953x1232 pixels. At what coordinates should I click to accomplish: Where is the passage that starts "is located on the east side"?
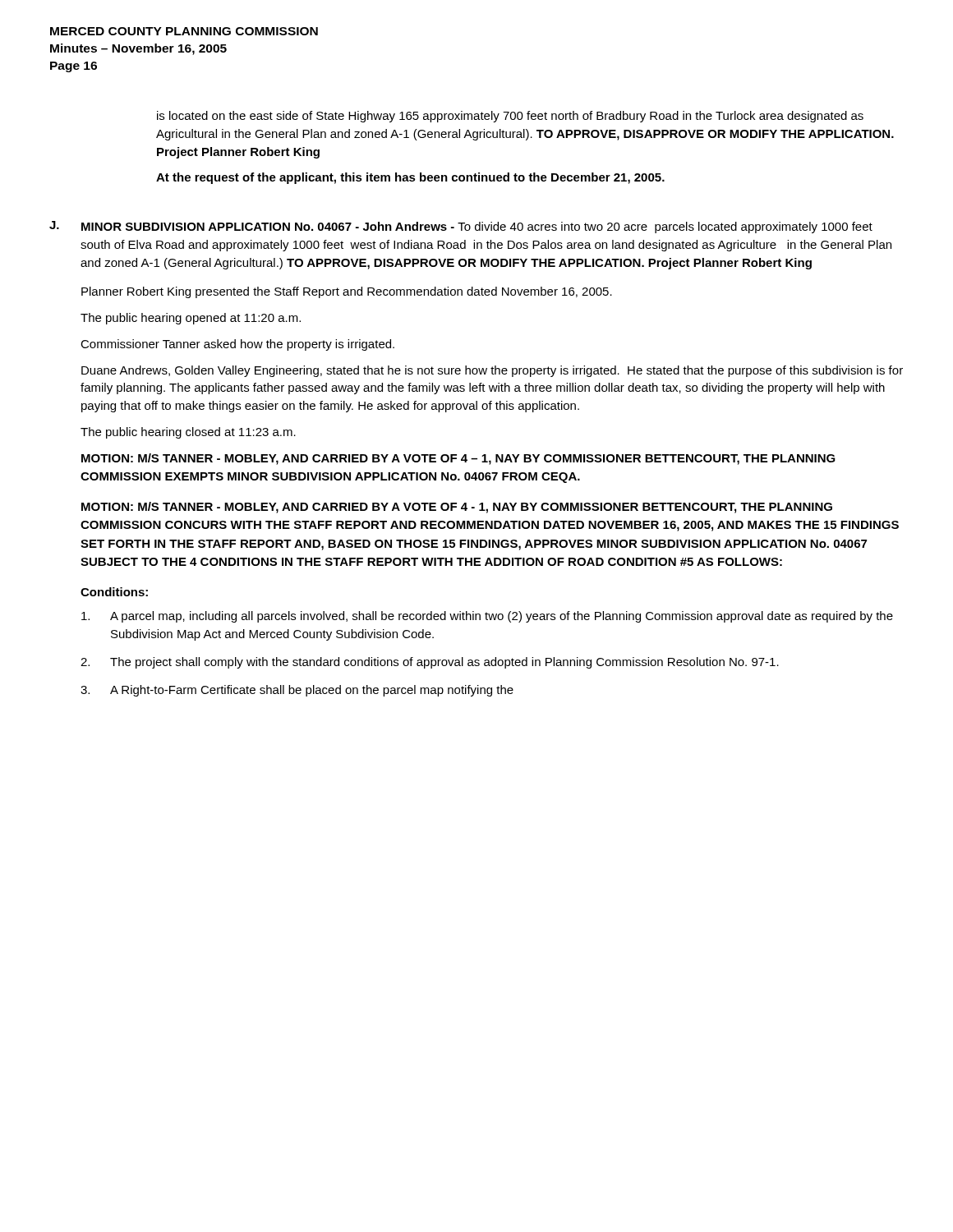coord(525,133)
